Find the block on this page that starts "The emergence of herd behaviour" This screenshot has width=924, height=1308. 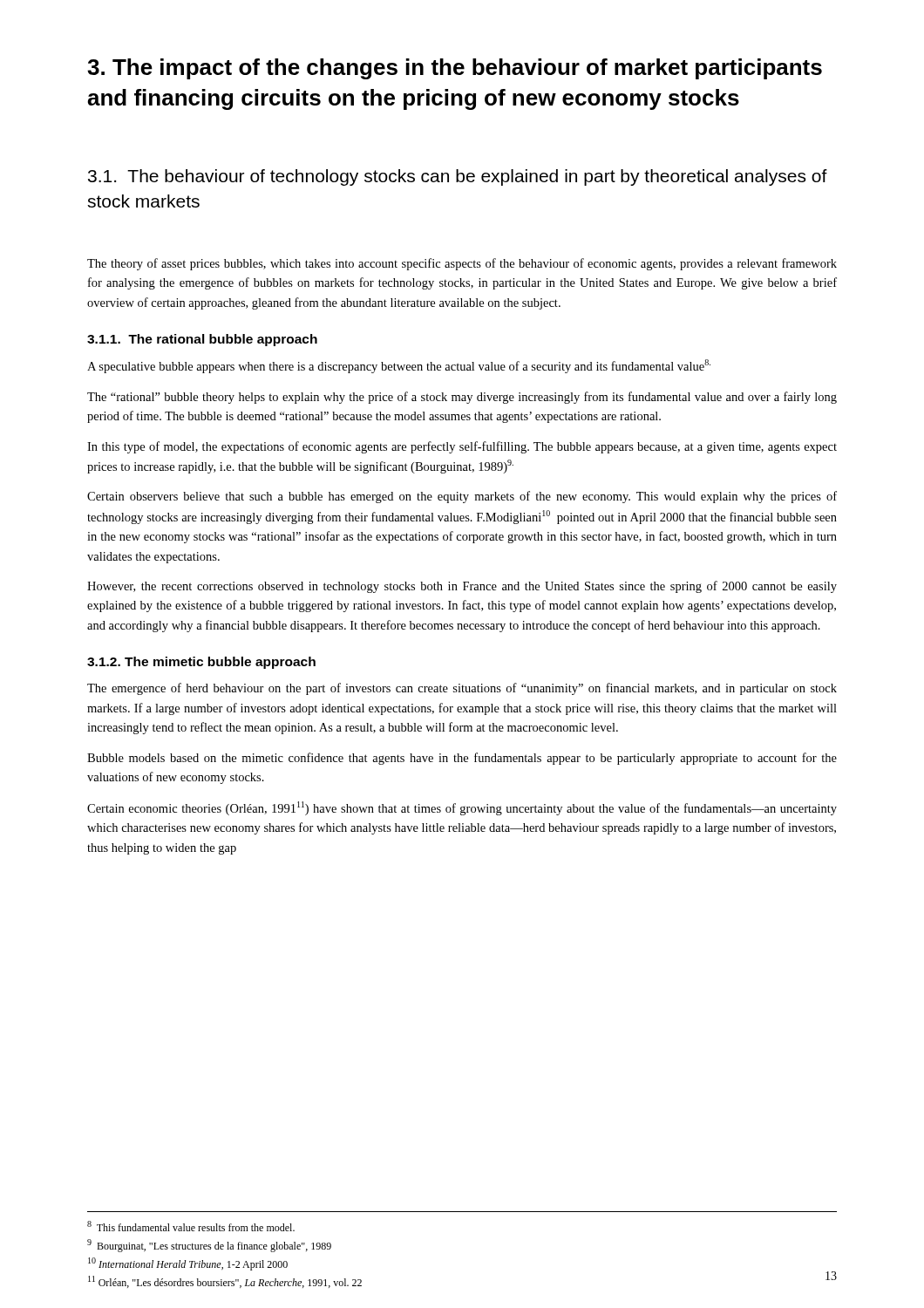[462, 708]
